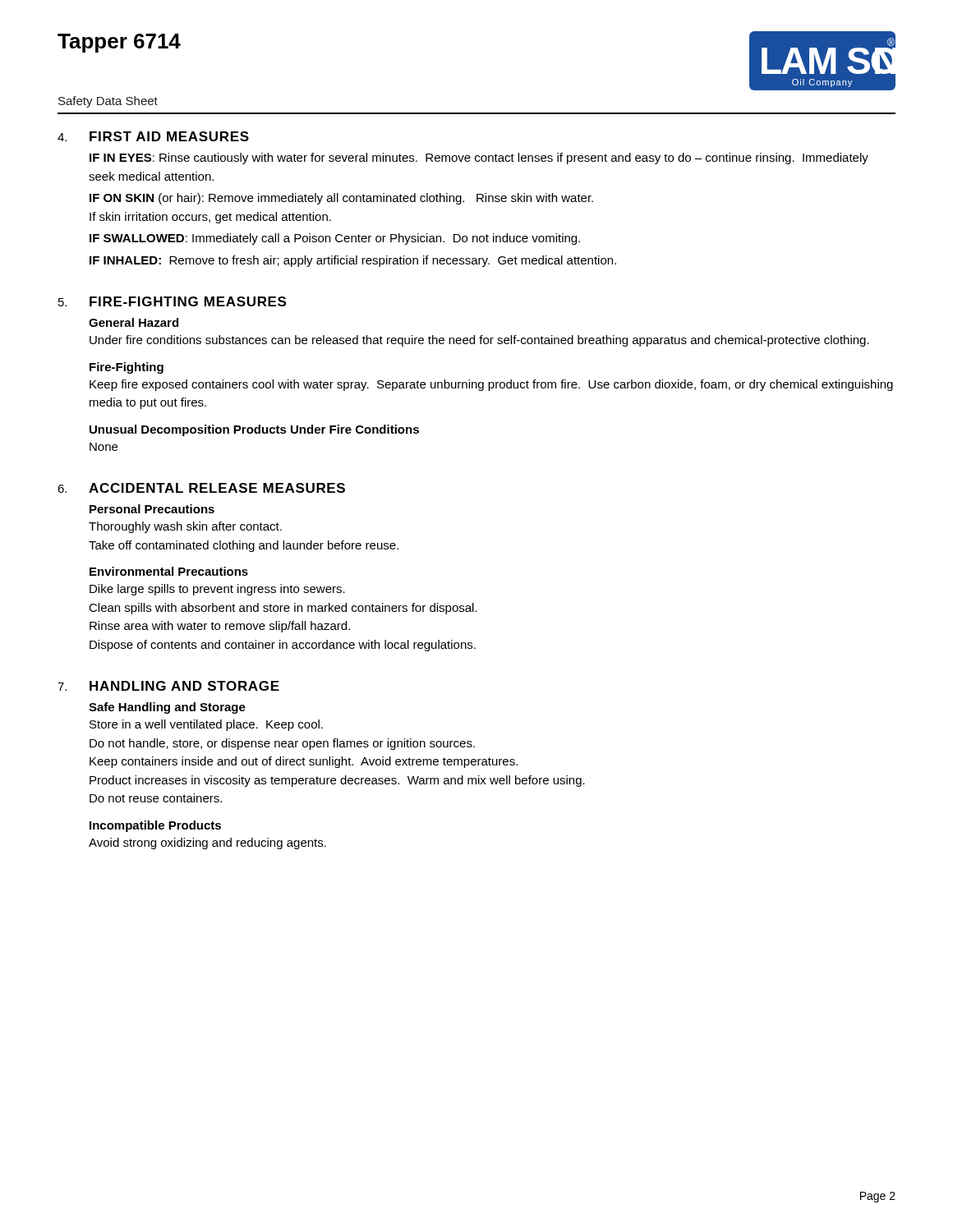Locate the text "ACCIDENTAL RELEASE MEASURES"
This screenshot has height=1232, width=953.
217,488
